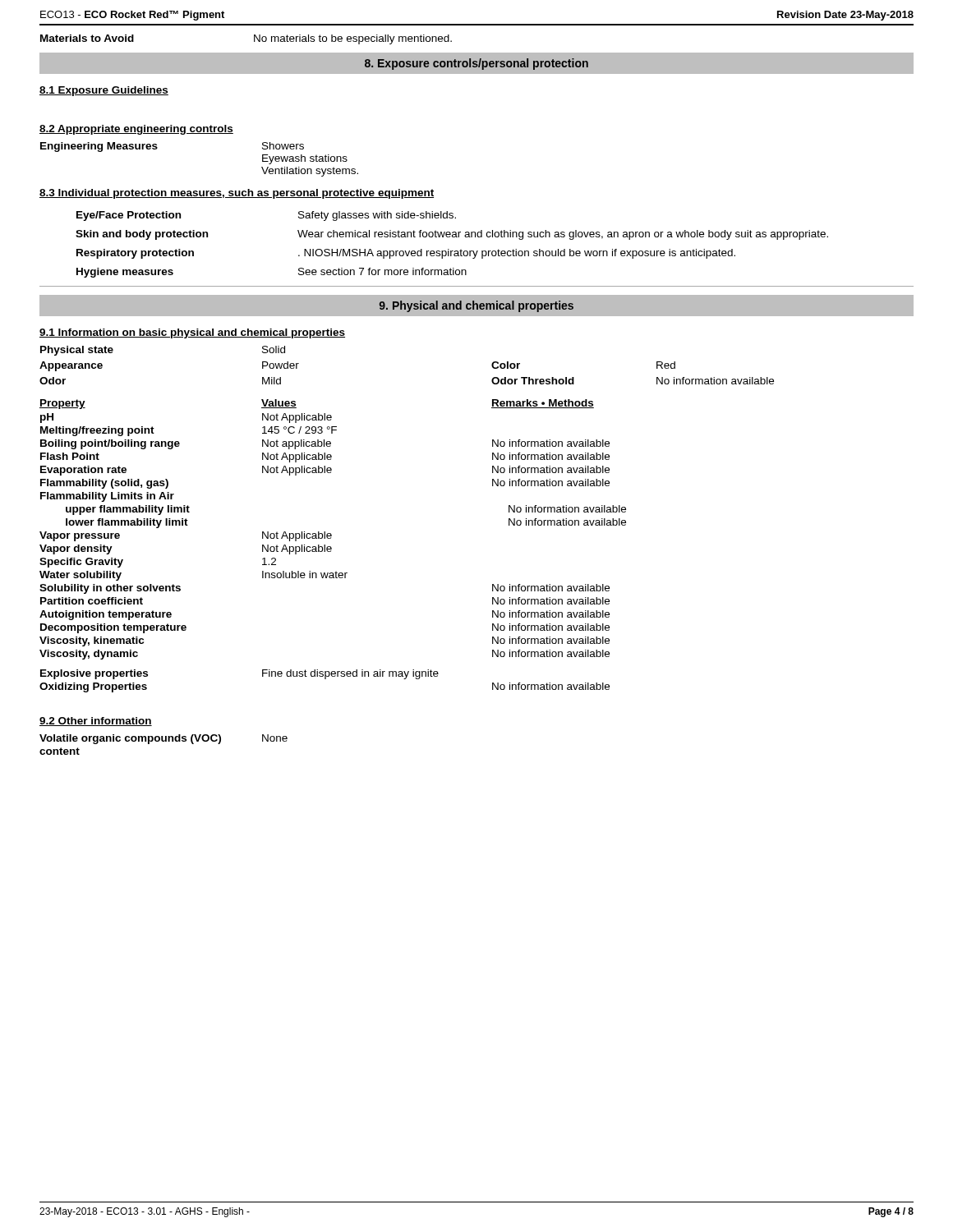Select the text block containing "Materials to Avoid No materials to"
The height and width of the screenshot is (1232, 953).
(84, 39)
